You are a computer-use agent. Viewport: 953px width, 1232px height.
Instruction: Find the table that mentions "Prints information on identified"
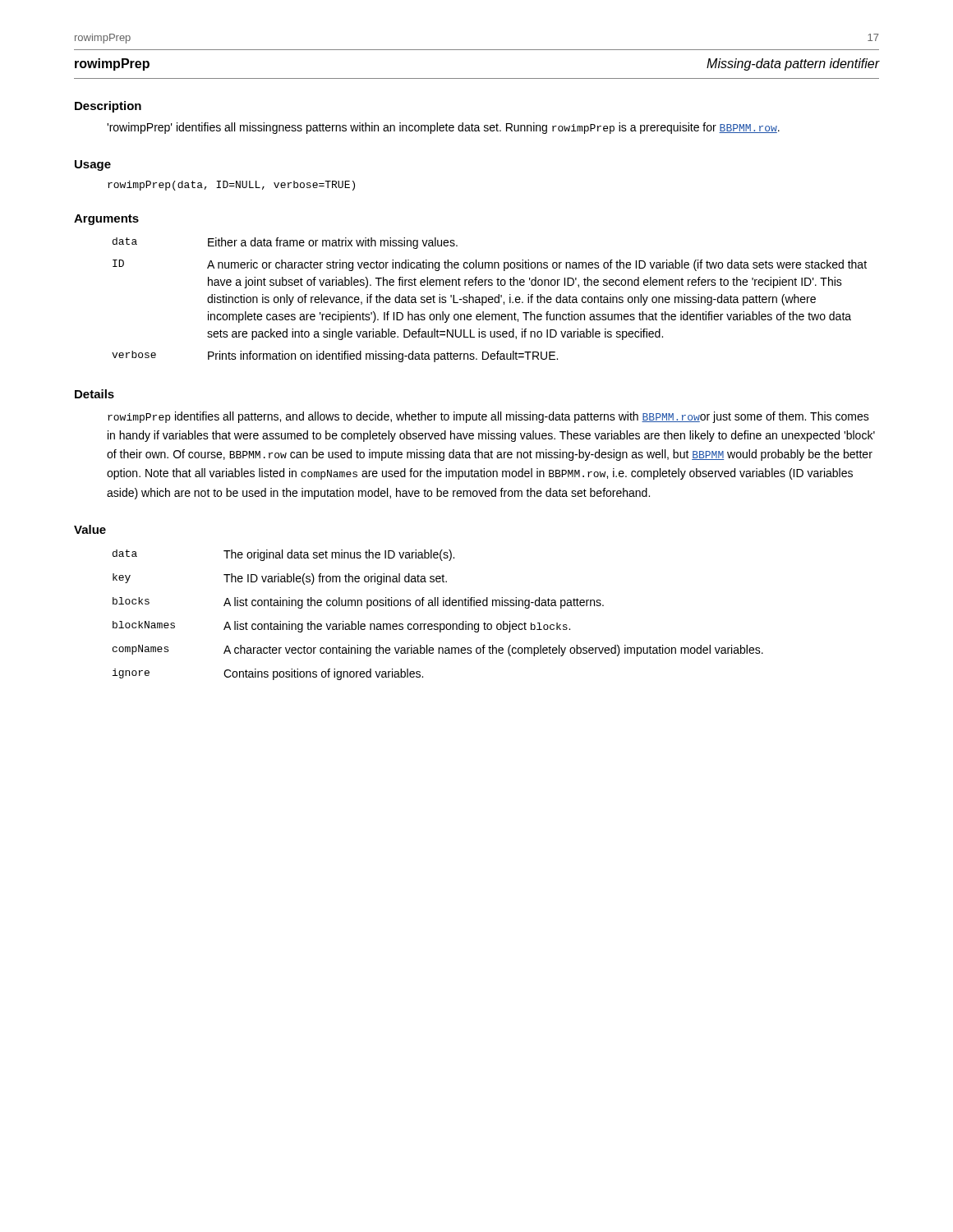(x=476, y=299)
